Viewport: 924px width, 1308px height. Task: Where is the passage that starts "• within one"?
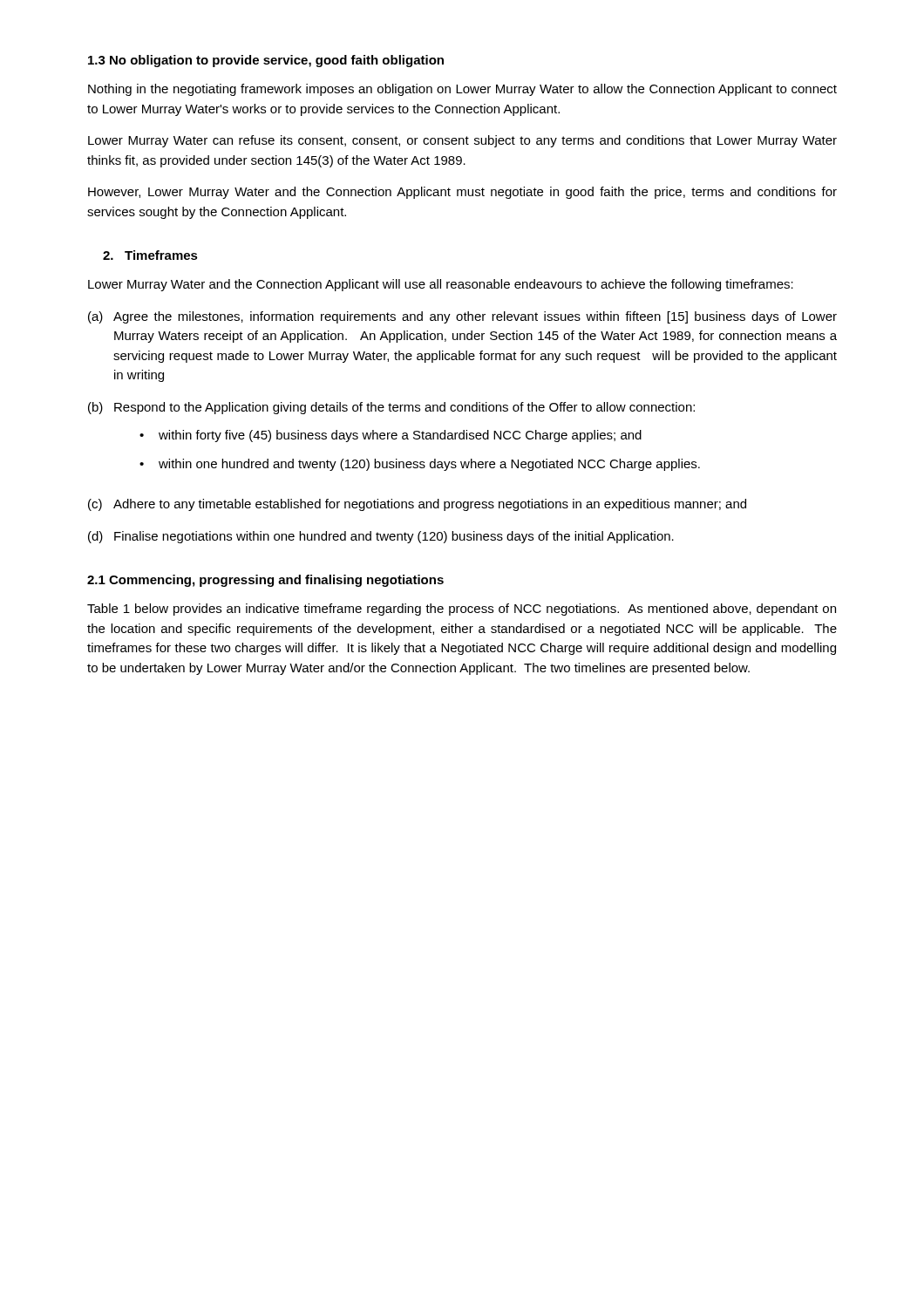(488, 464)
